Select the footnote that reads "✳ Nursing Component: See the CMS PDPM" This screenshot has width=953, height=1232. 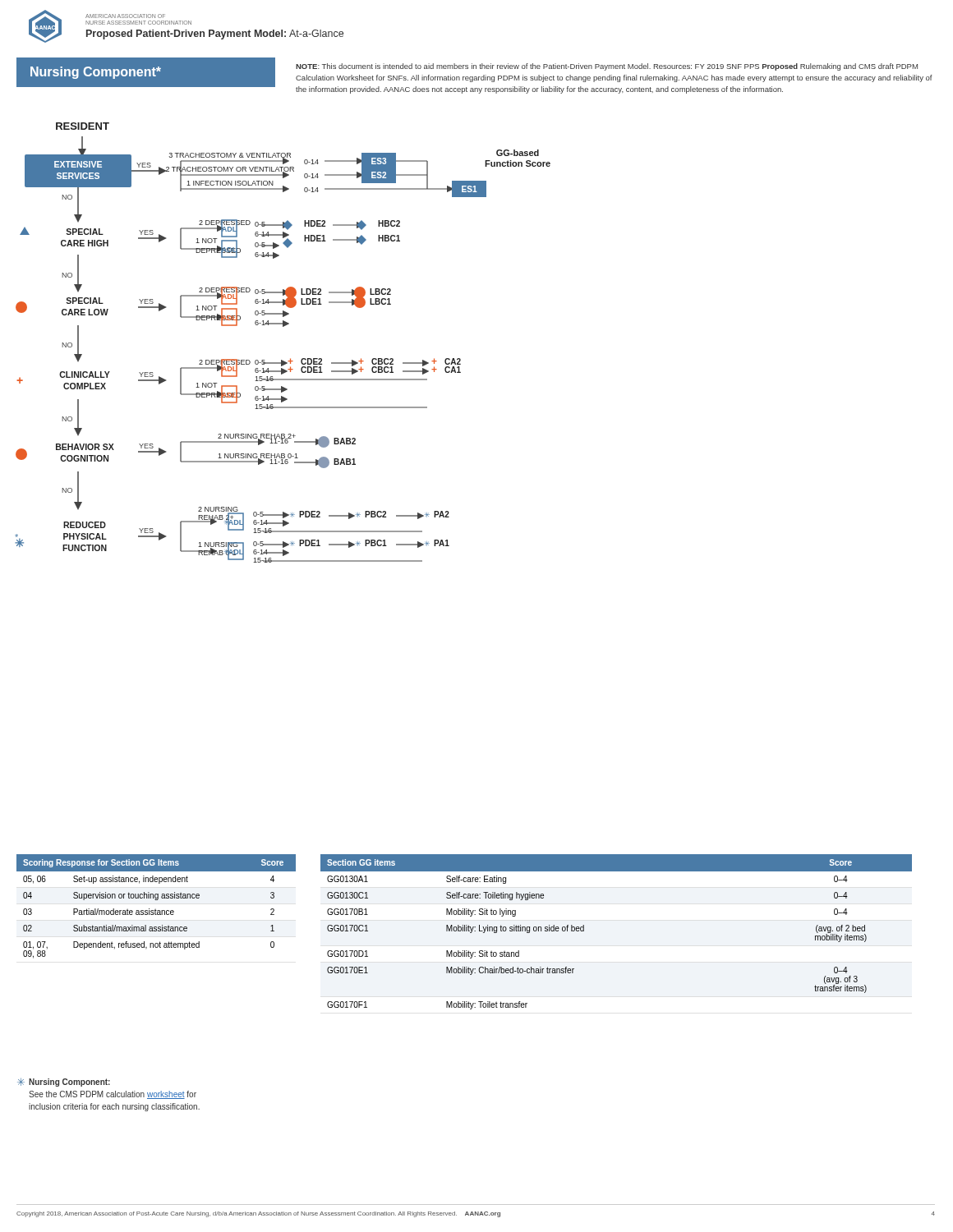coord(64,1083)
